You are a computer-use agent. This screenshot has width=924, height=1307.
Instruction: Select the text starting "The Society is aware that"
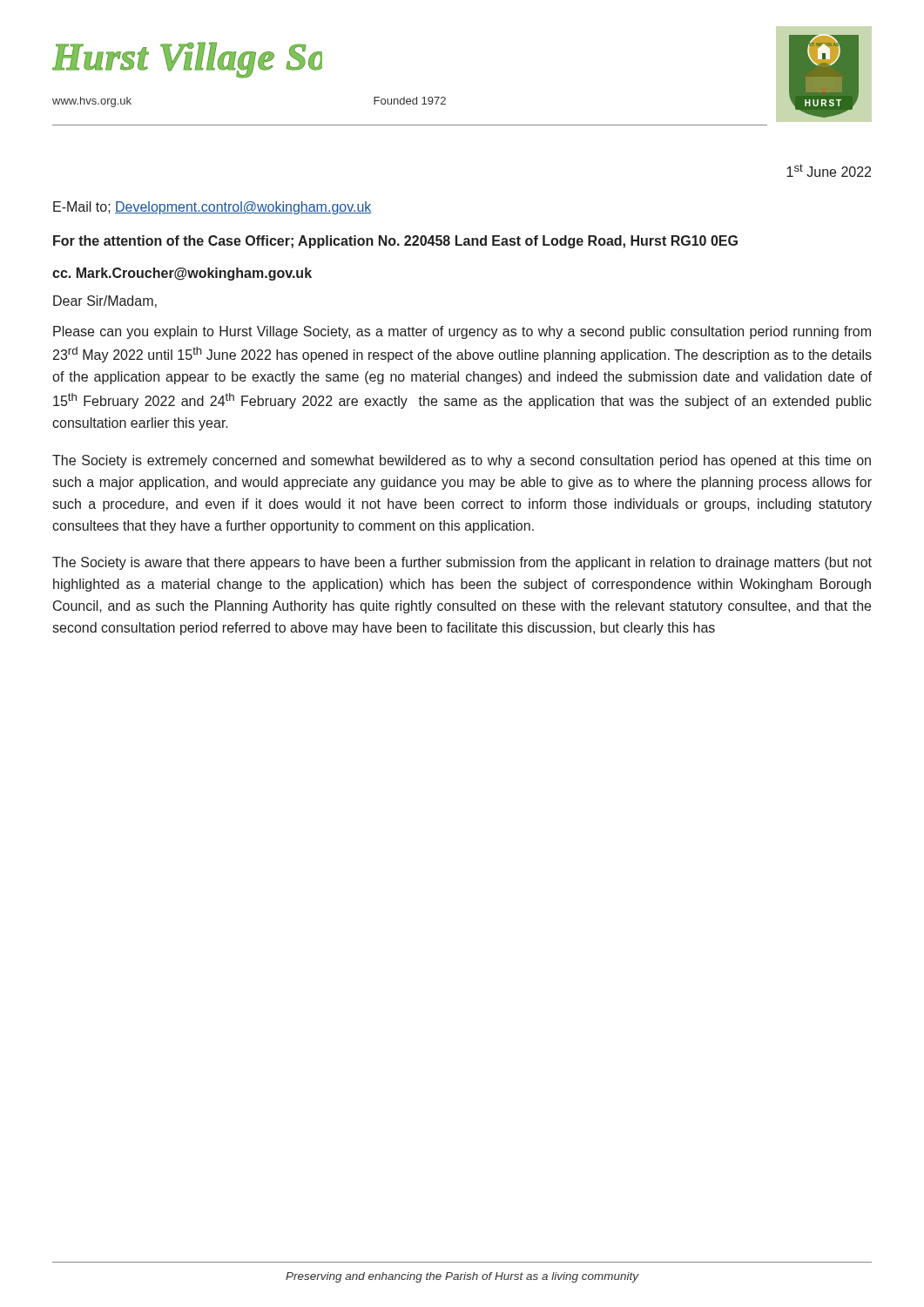point(462,595)
